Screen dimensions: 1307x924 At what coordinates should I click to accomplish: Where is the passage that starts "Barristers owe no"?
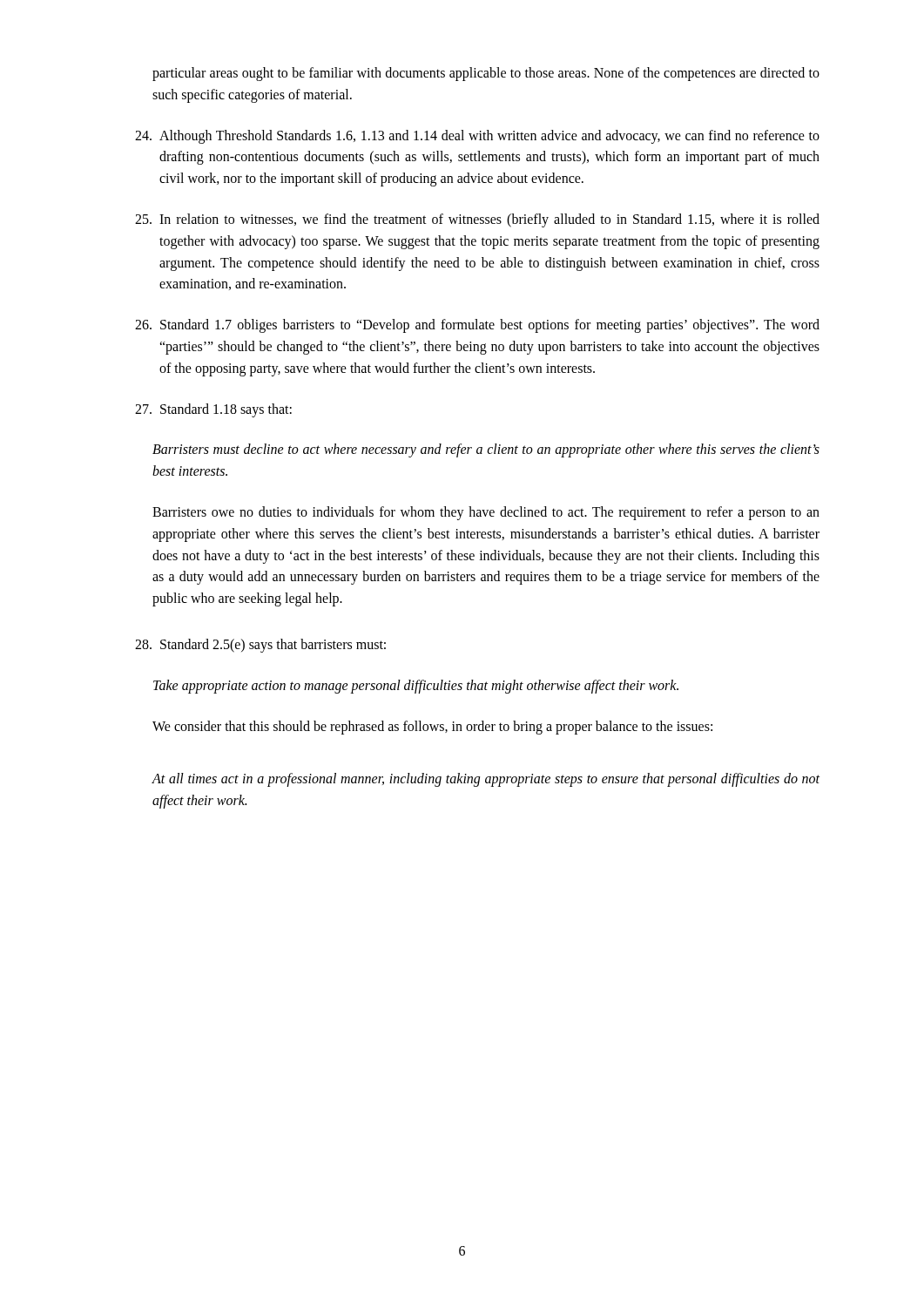click(486, 555)
